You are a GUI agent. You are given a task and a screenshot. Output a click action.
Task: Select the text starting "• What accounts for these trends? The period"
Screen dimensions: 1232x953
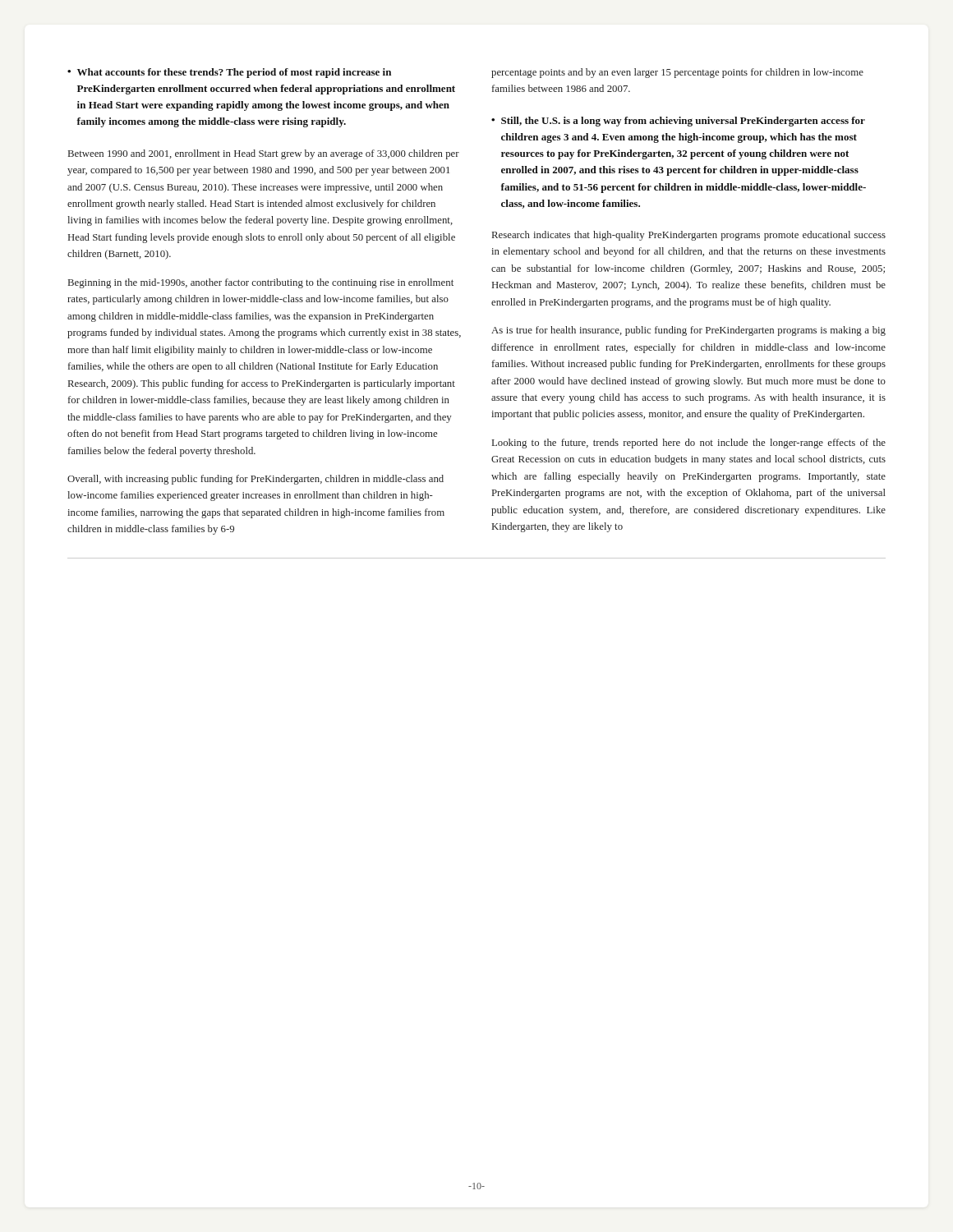[265, 97]
